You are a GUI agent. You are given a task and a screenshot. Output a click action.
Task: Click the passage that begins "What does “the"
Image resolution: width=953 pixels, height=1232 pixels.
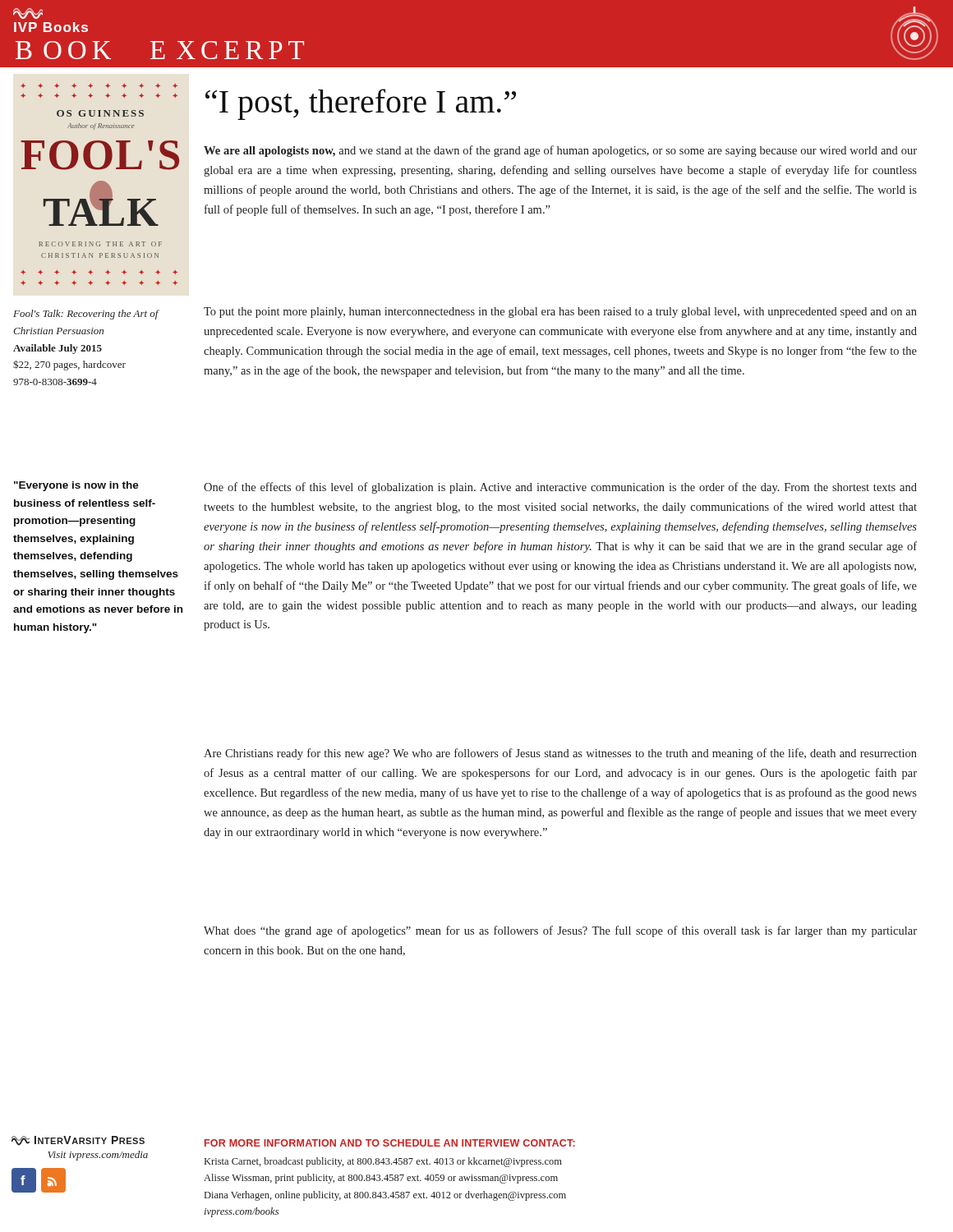(x=560, y=940)
